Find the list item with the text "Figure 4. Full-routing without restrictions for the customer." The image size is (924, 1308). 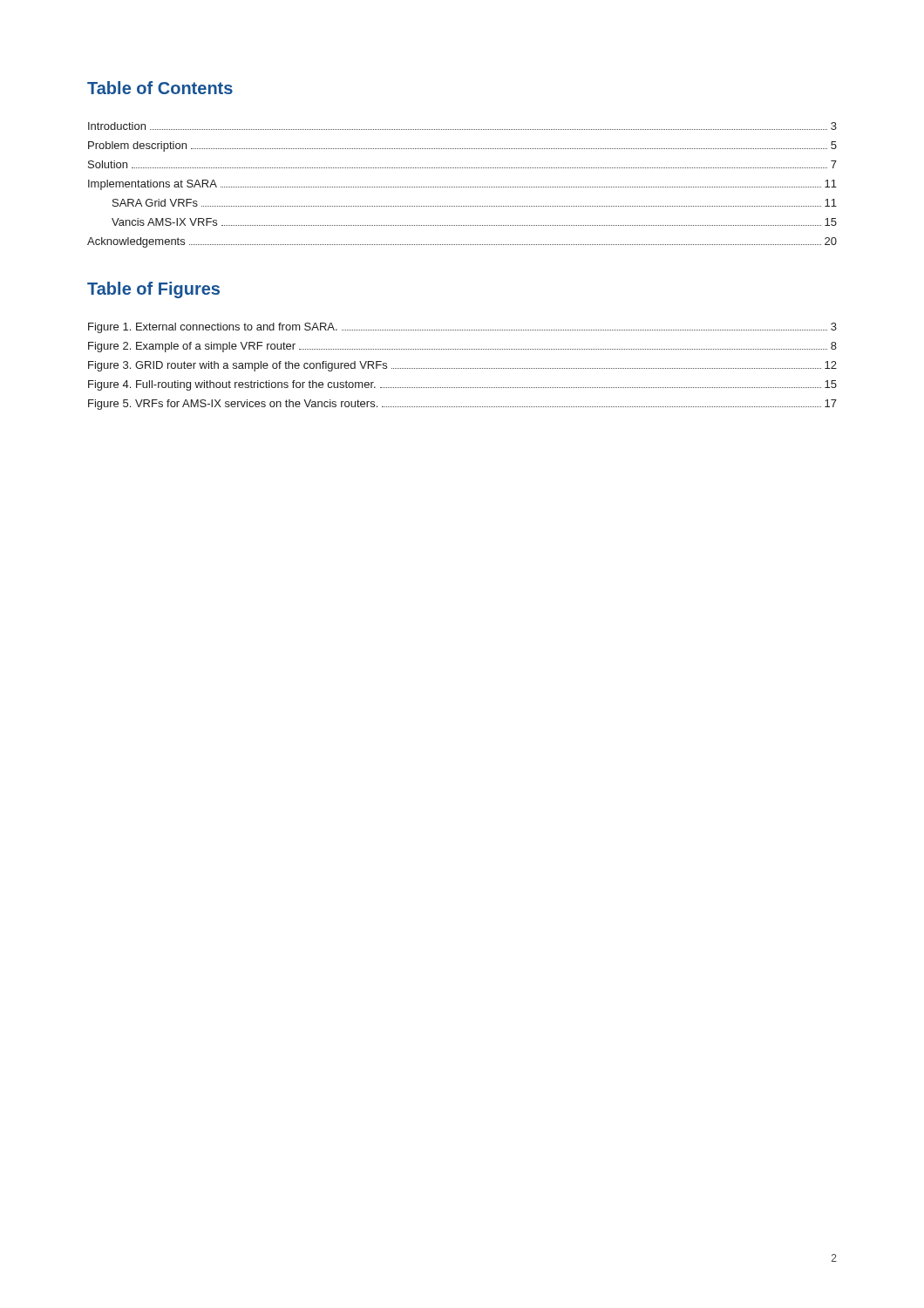click(x=462, y=384)
